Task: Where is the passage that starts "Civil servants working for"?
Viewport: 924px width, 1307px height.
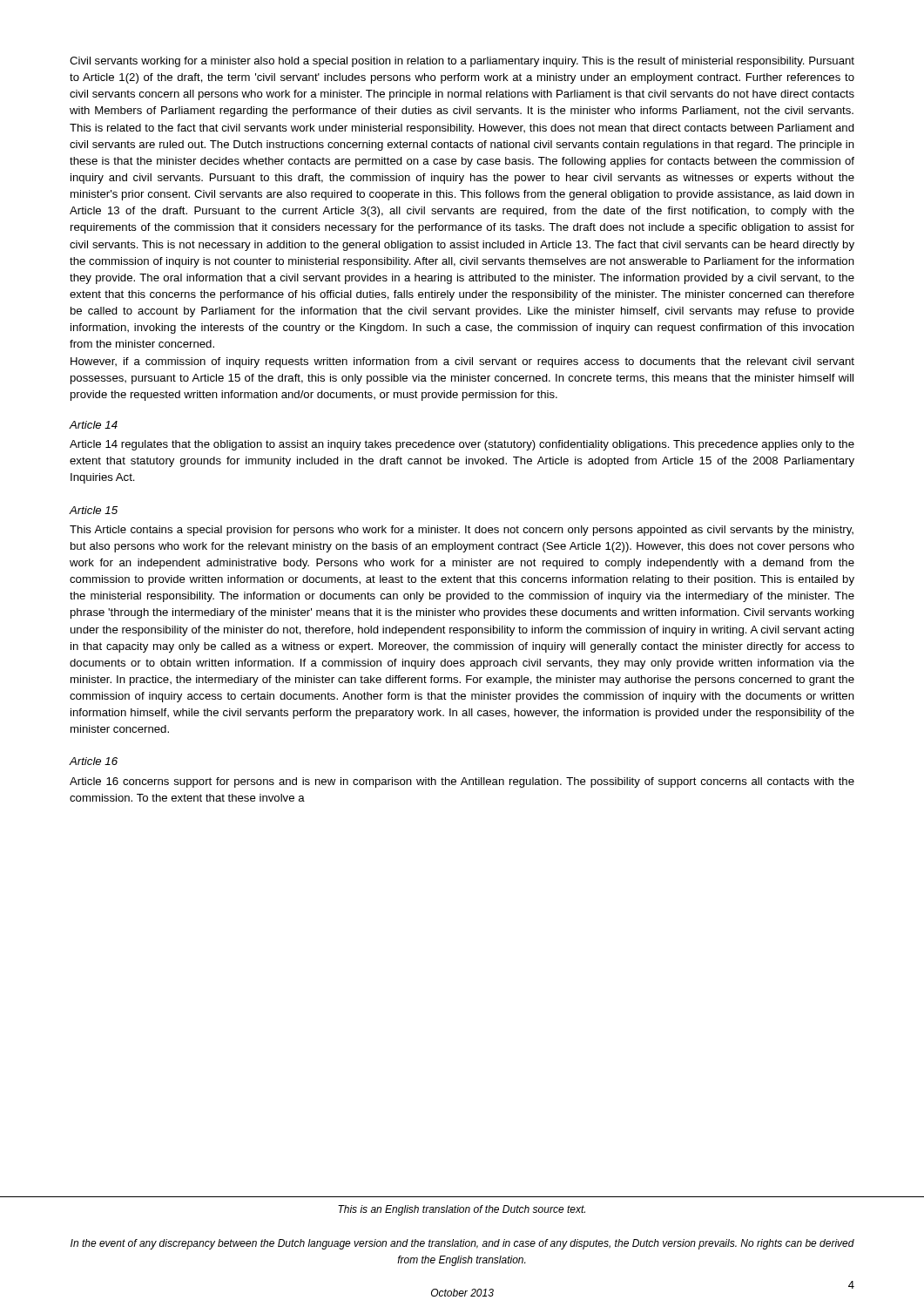Action: point(462,227)
